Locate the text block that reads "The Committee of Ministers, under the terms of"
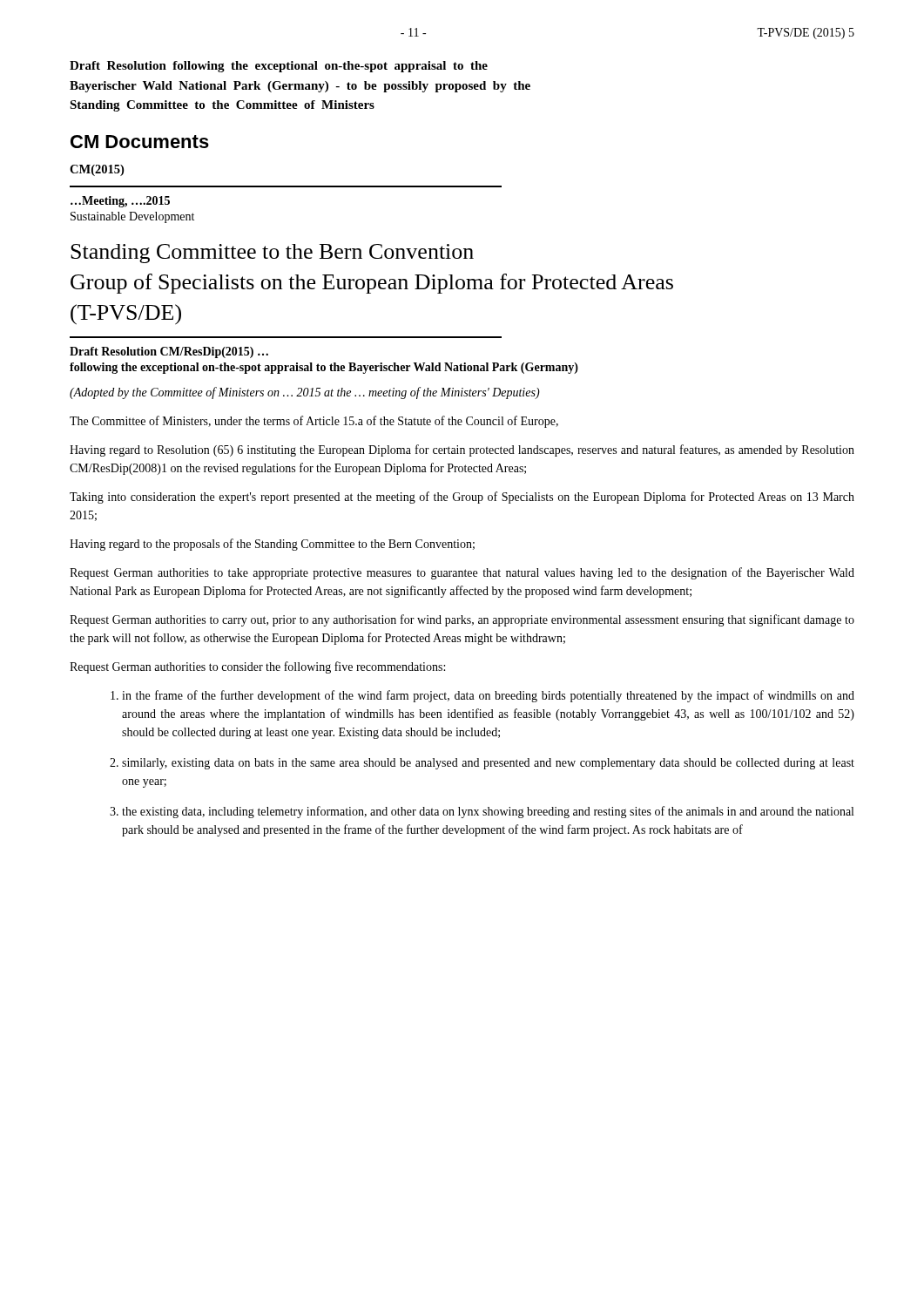The height and width of the screenshot is (1307, 924). pyautogui.click(x=314, y=421)
